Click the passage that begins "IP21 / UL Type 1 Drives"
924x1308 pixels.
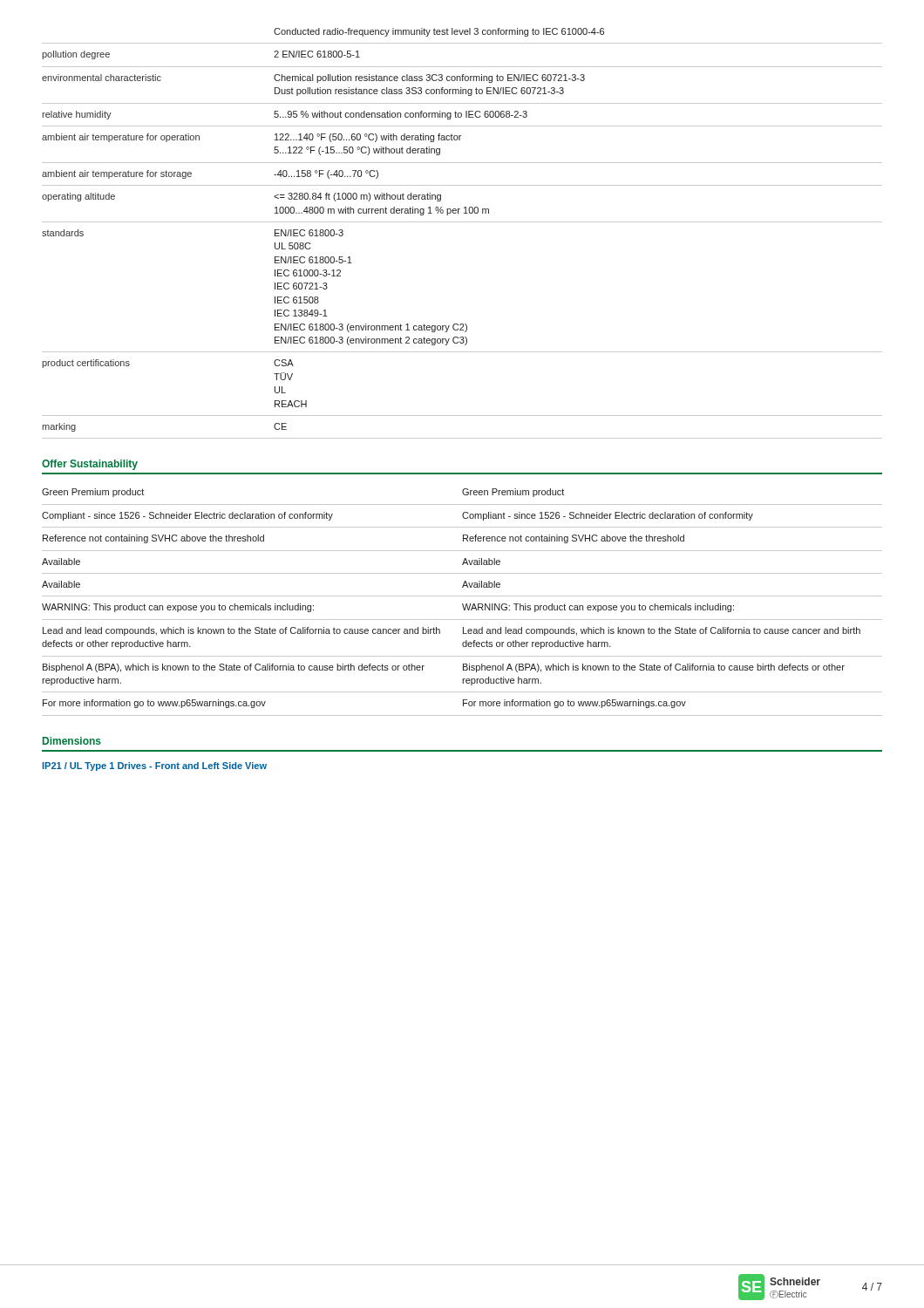click(x=154, y=765)
